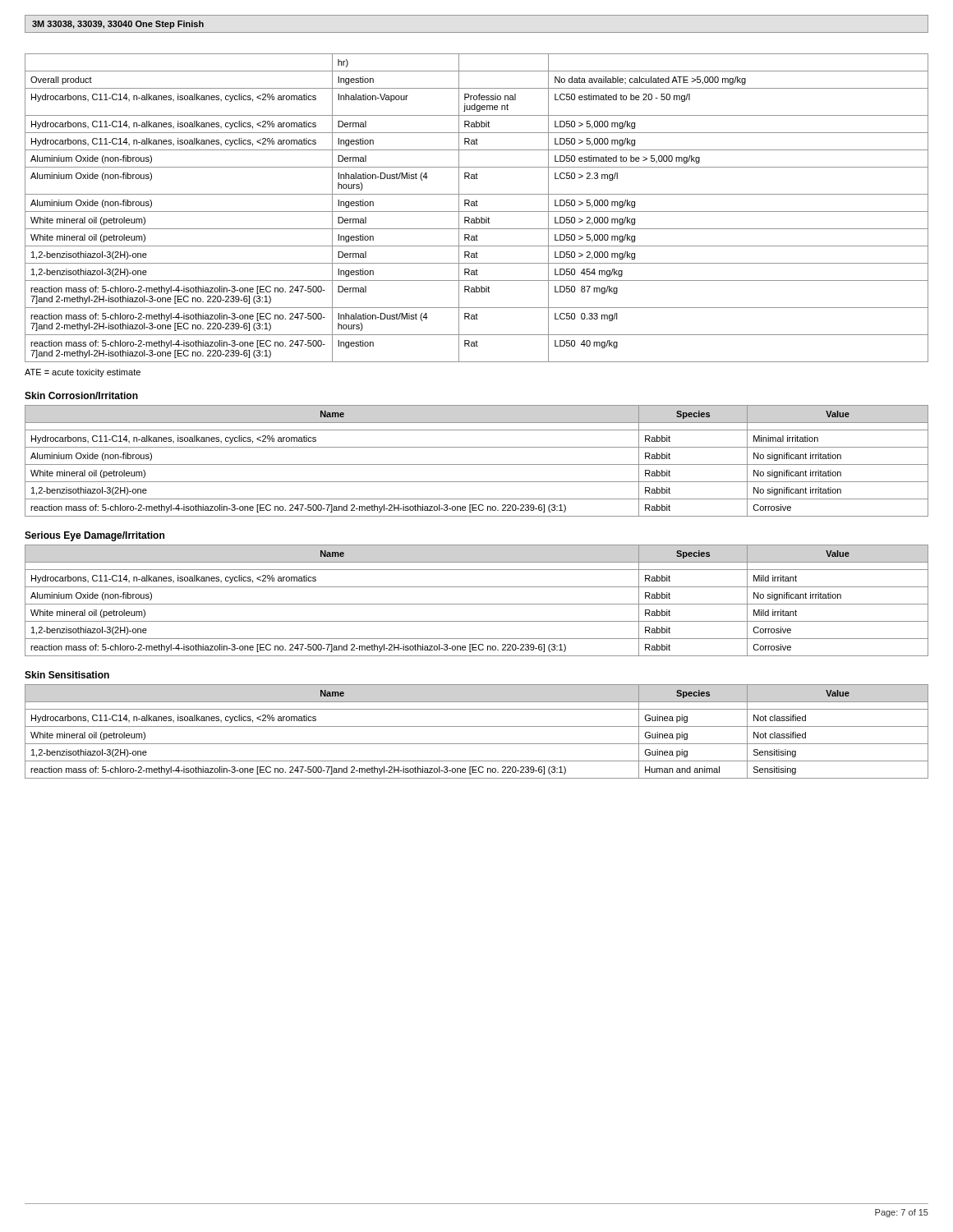Select the section header with the text "Skin Sensitisation"
953x1232 pixels.
[x=67, y=675]
